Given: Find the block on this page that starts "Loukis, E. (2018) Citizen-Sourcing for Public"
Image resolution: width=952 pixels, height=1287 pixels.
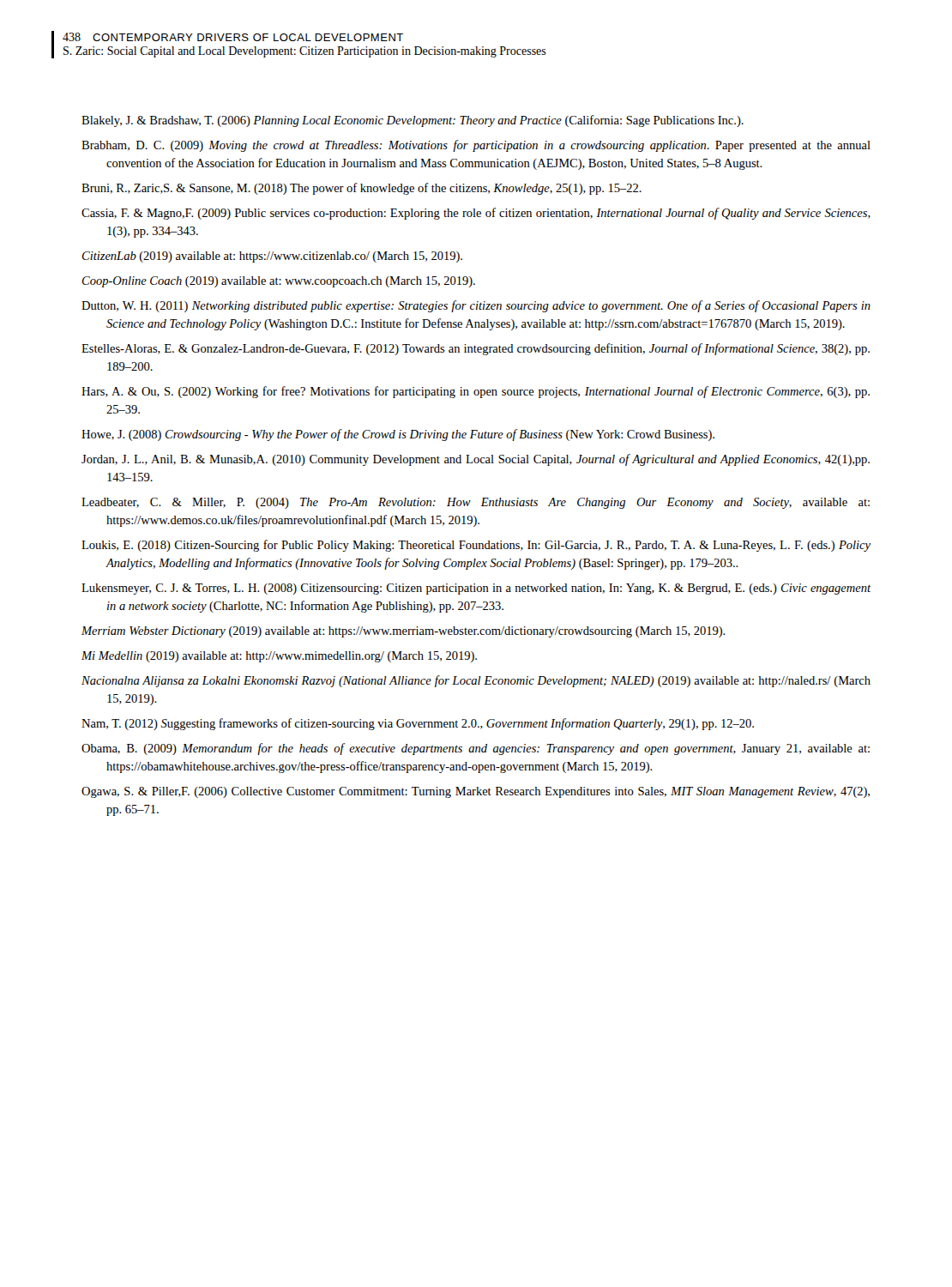Looking at the screenshot, I should [476, 554].
